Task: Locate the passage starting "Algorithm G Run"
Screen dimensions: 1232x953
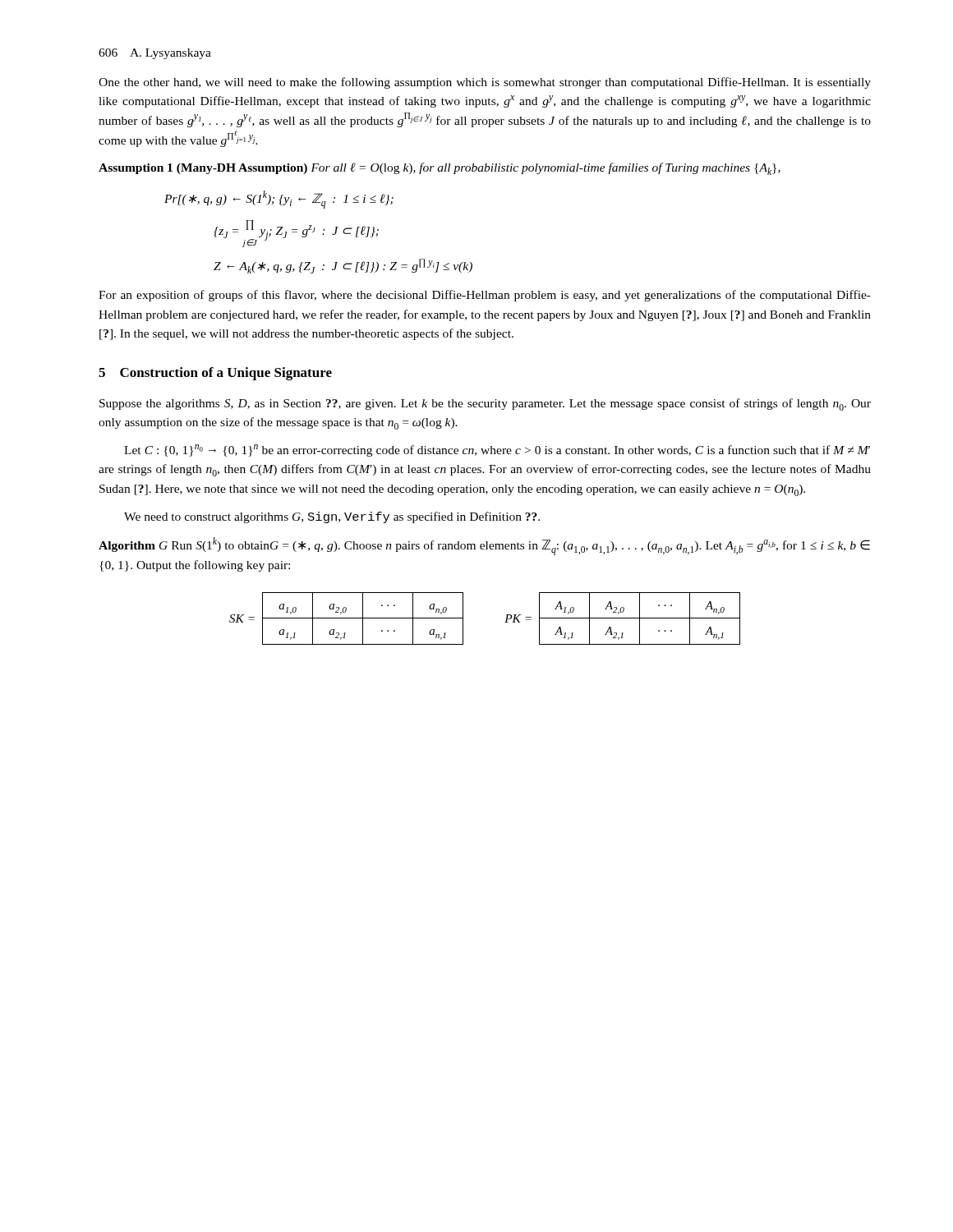Action: pos(485,555)
